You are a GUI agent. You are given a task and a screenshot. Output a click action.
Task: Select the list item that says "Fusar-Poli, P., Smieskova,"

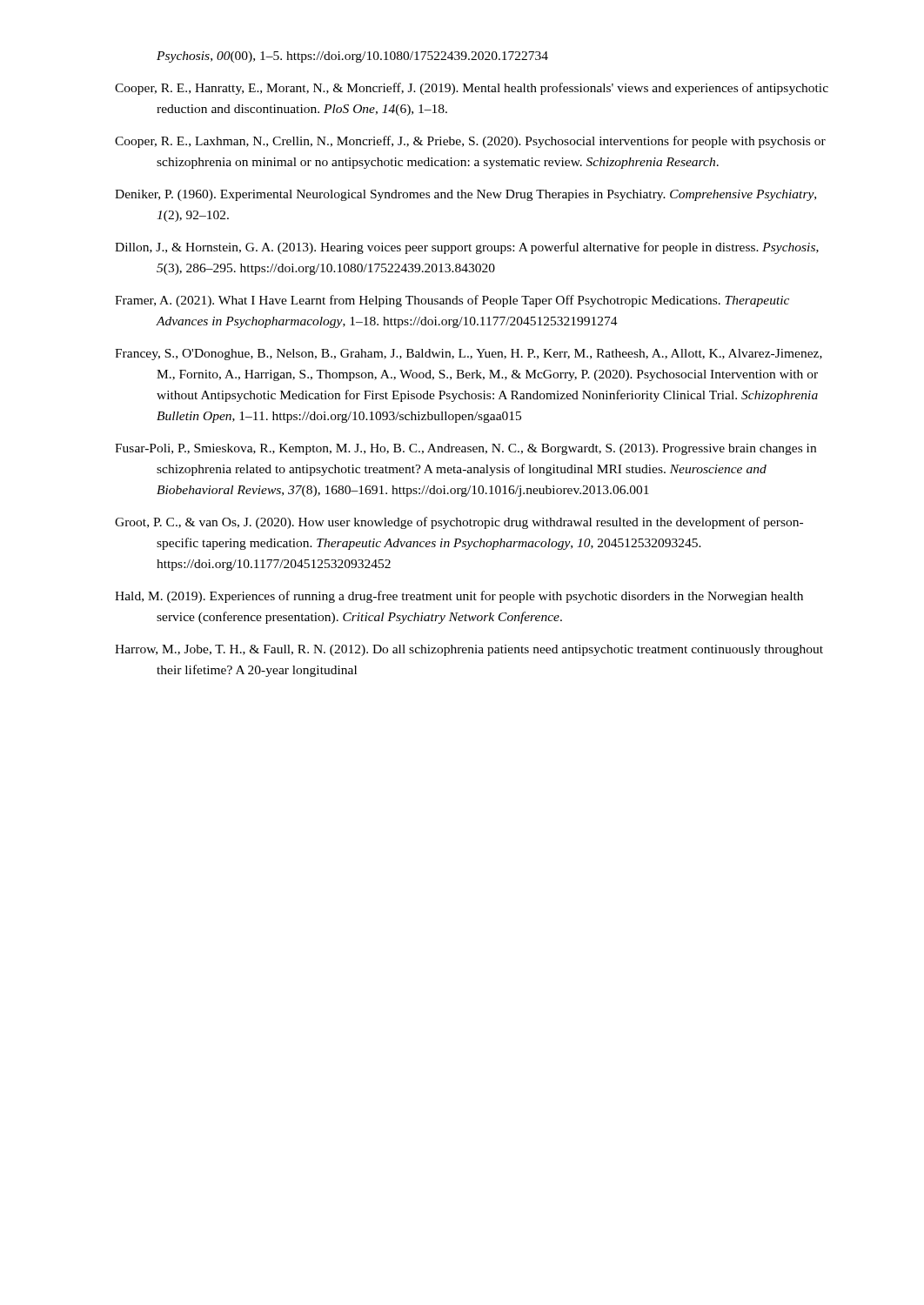pyautogui.click(x=466, y=469)
